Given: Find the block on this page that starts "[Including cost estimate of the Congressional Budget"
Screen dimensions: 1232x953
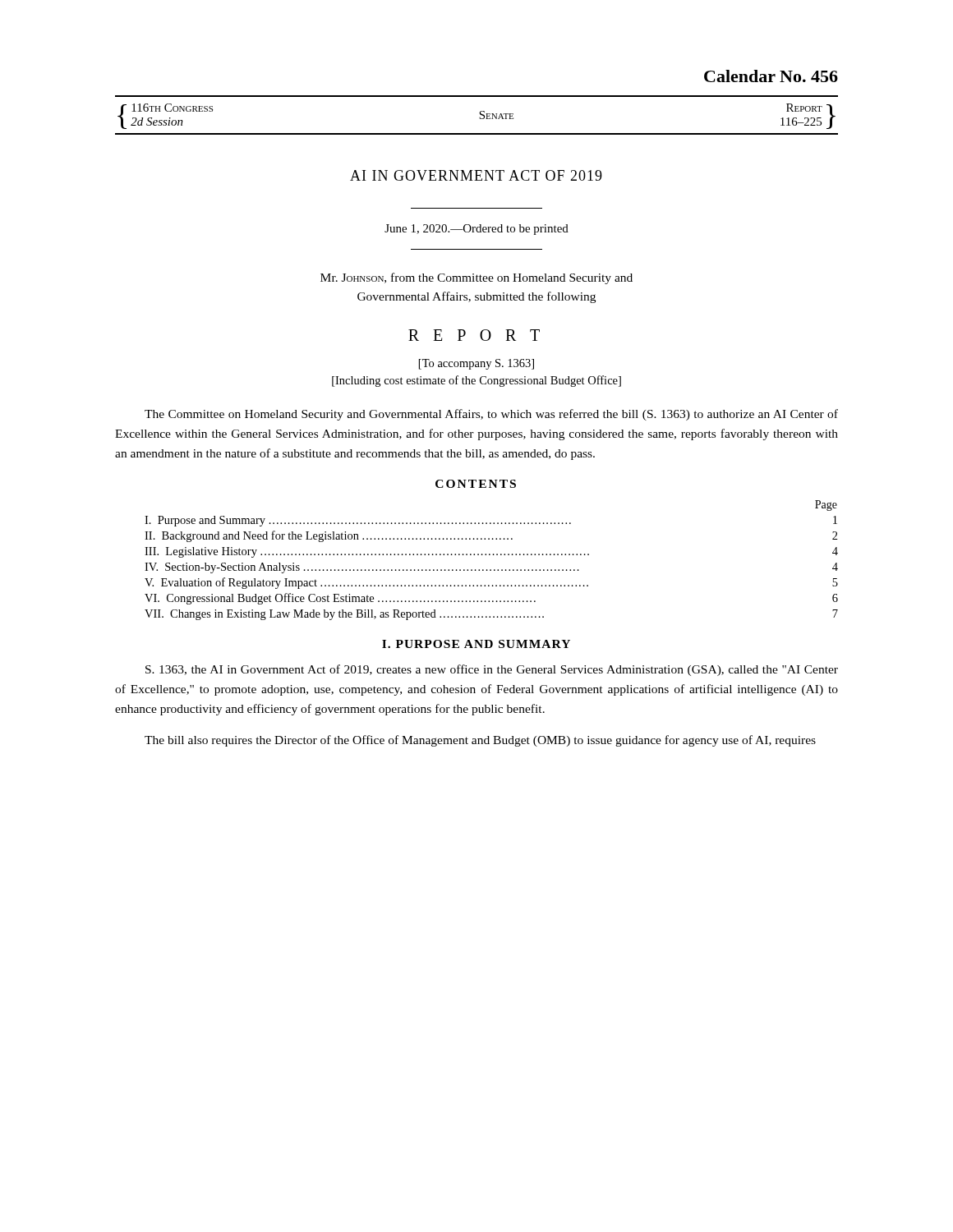Looking at the screenshot, I should pos(476,380).
